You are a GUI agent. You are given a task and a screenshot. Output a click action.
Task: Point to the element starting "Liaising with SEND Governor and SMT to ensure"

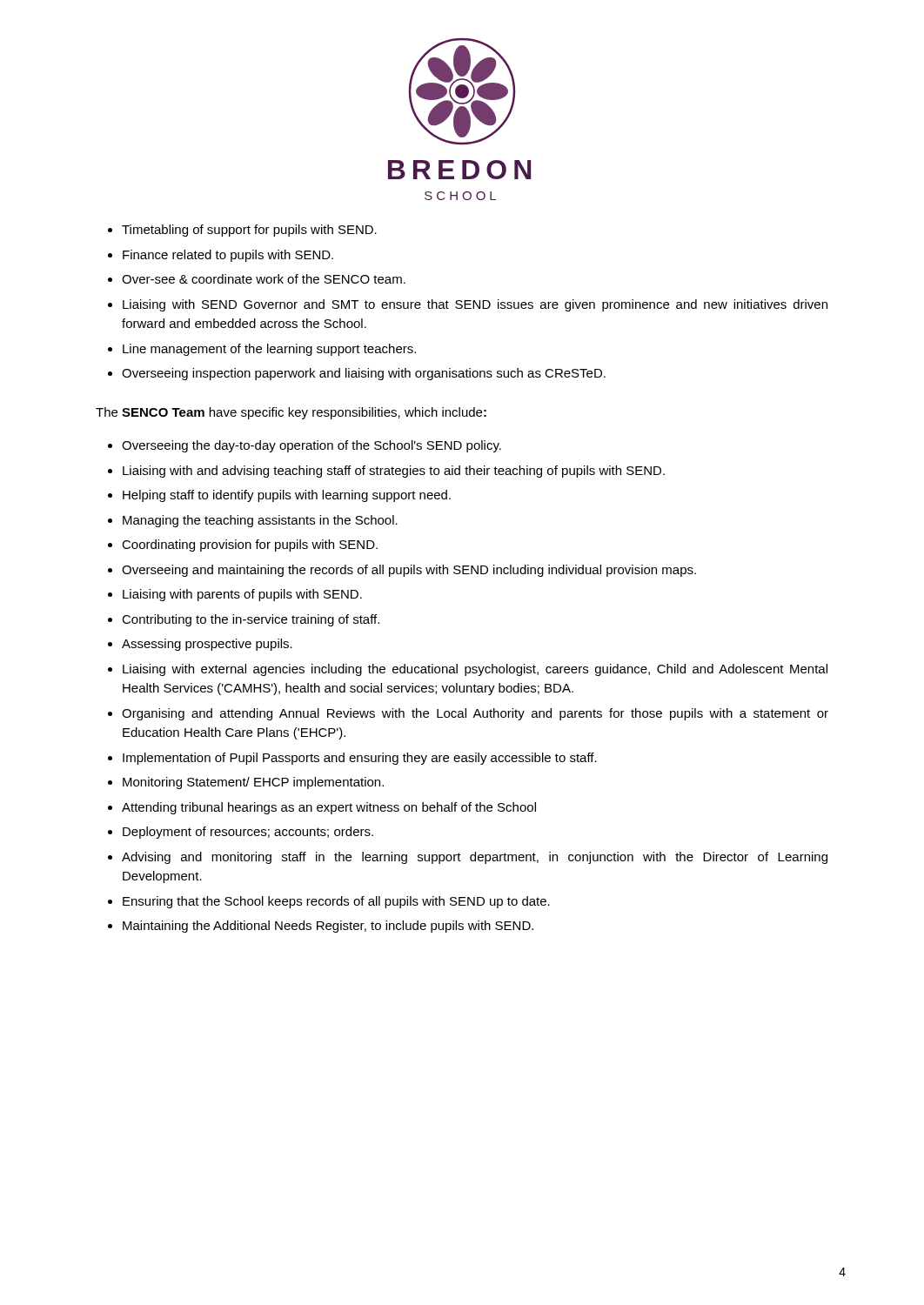pyautogui.click(x=475, y=313)
